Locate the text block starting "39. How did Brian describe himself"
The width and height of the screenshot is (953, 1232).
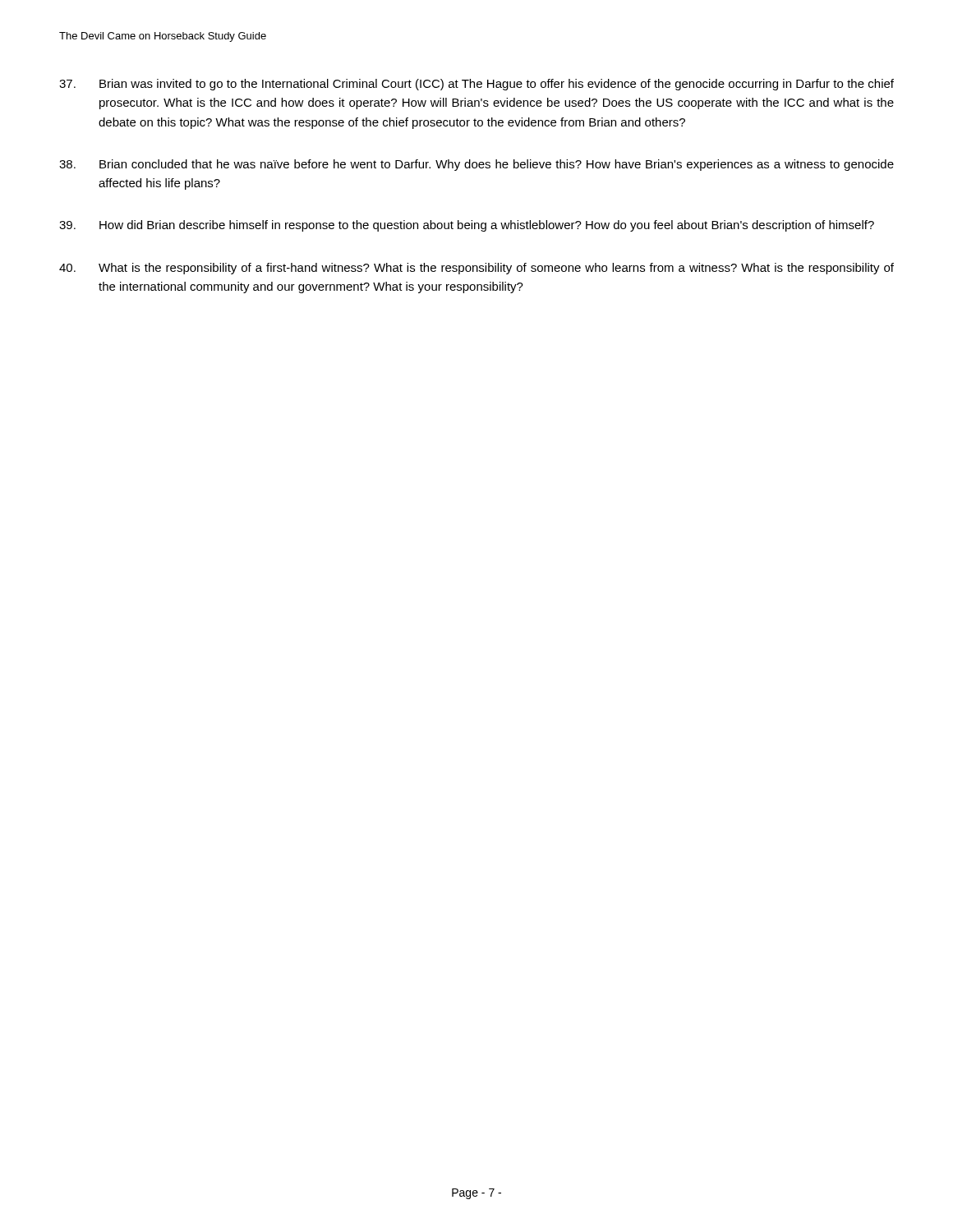(476, 225)
